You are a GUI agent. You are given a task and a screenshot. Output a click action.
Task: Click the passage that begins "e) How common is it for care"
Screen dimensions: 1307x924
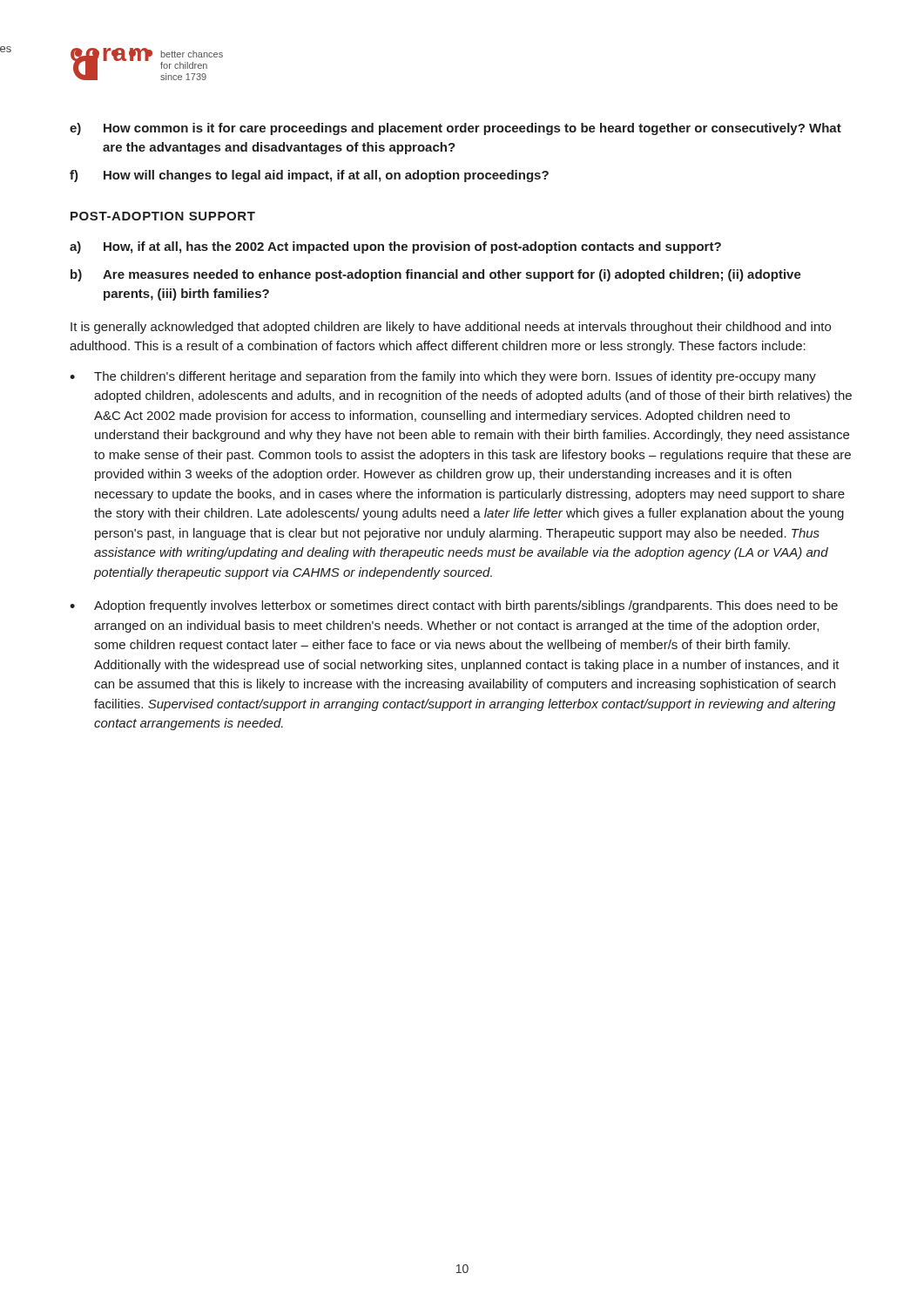[462, 137]
